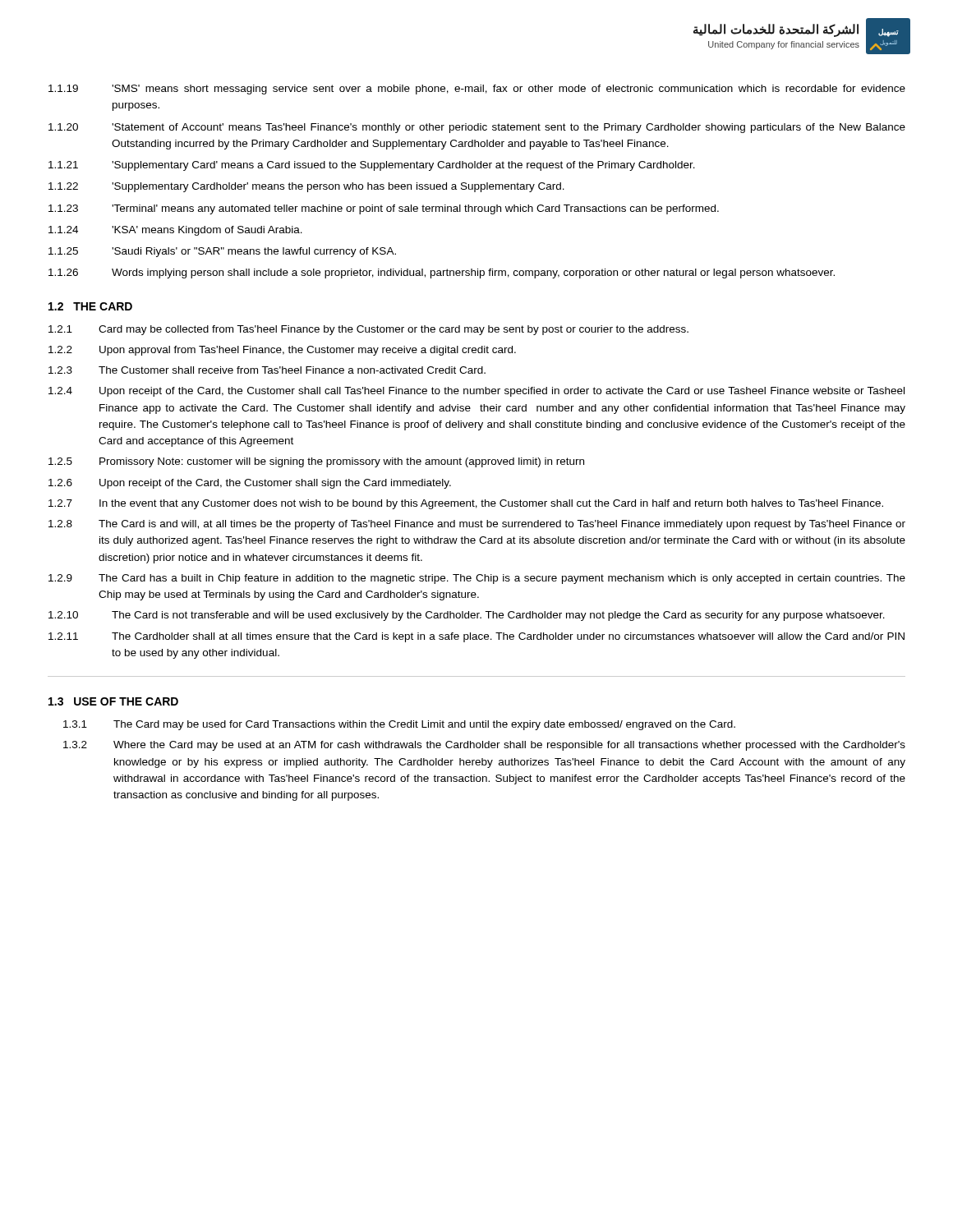Find the block starting "2.7 In the event that any"

pyautogui.click(x=476, y=503)
